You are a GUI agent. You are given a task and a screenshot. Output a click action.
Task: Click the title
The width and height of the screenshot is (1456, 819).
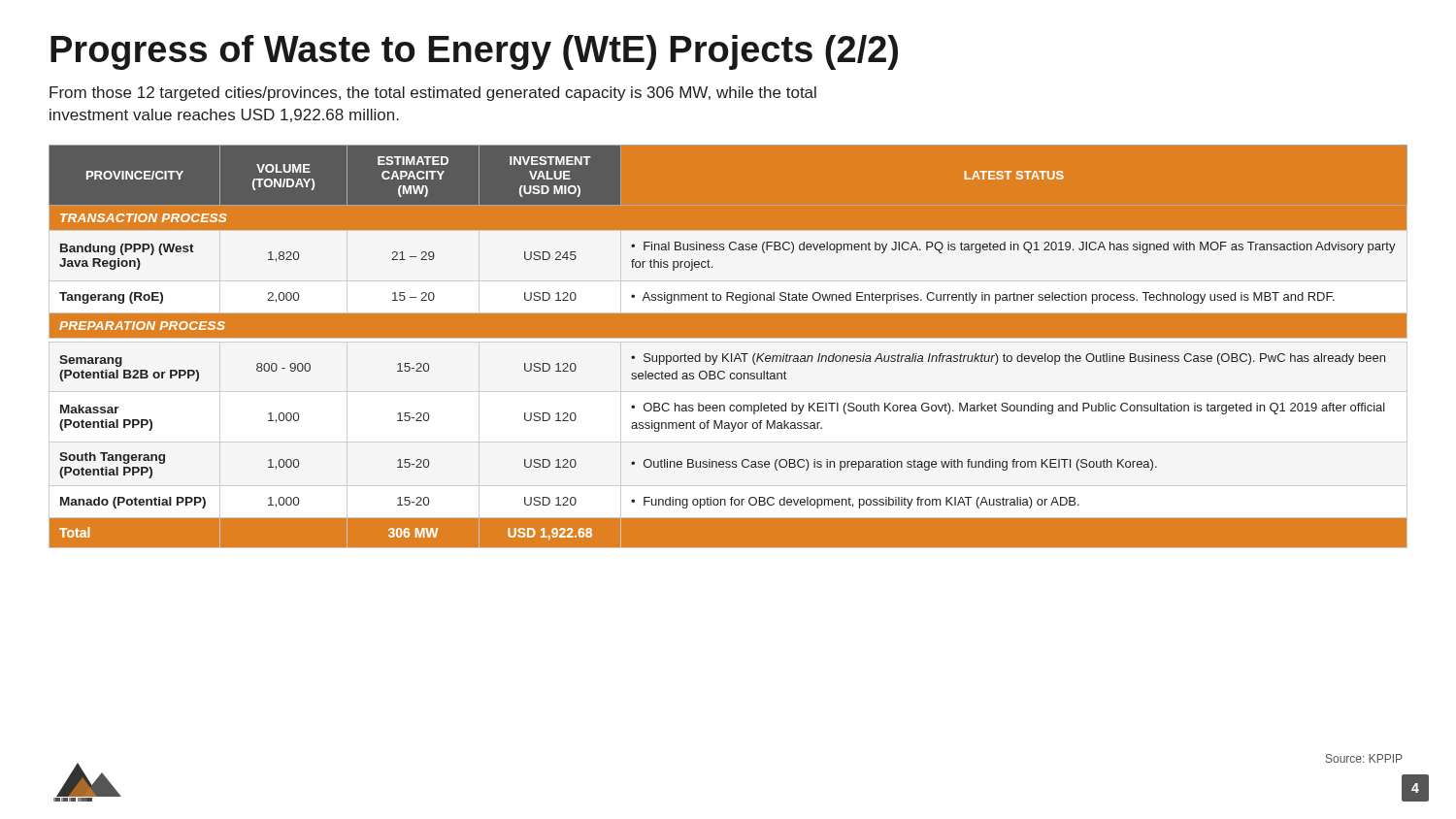(x=474, y=49)
